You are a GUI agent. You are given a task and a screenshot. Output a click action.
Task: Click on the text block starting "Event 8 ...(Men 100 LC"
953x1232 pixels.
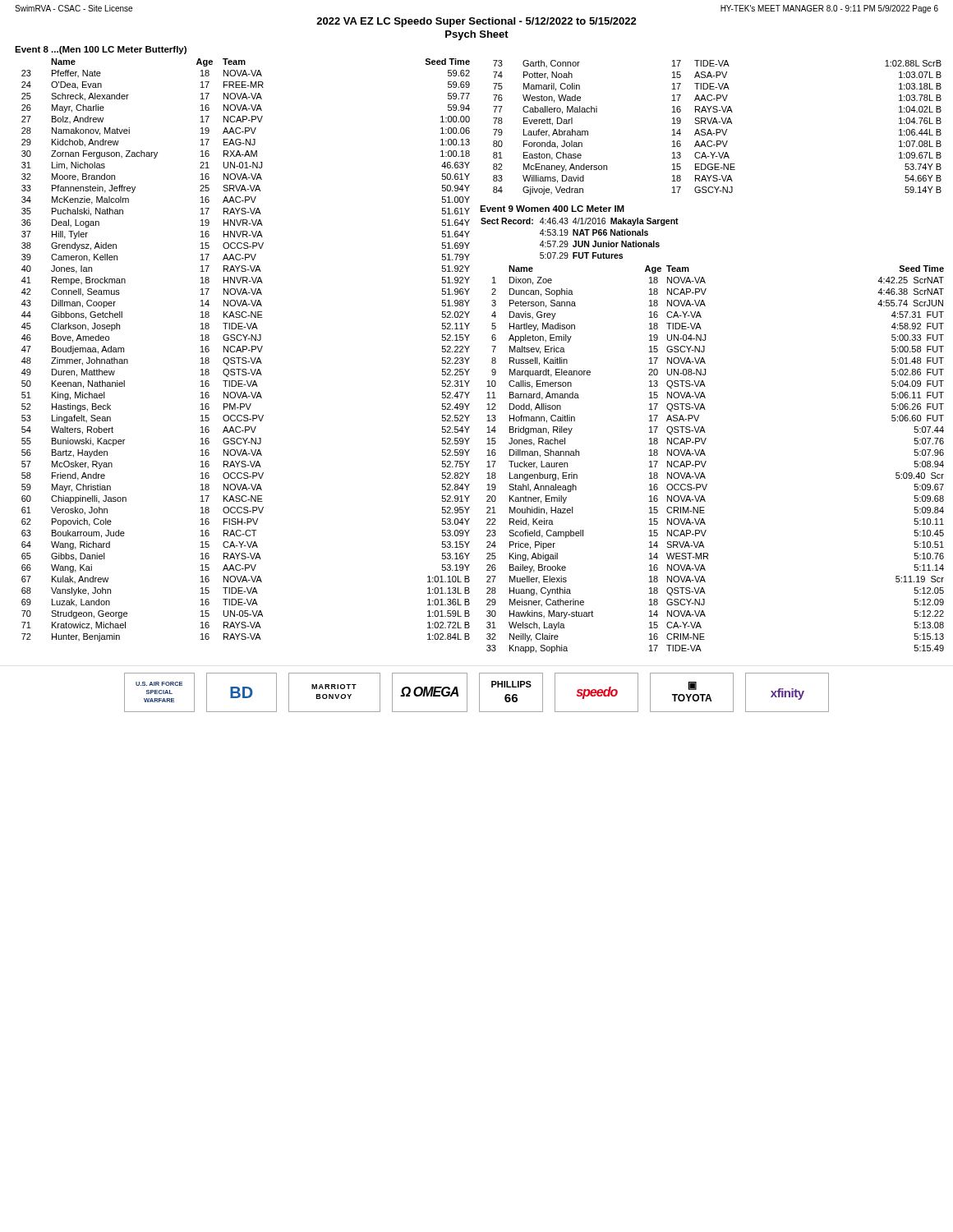click(x=101, y=49)
